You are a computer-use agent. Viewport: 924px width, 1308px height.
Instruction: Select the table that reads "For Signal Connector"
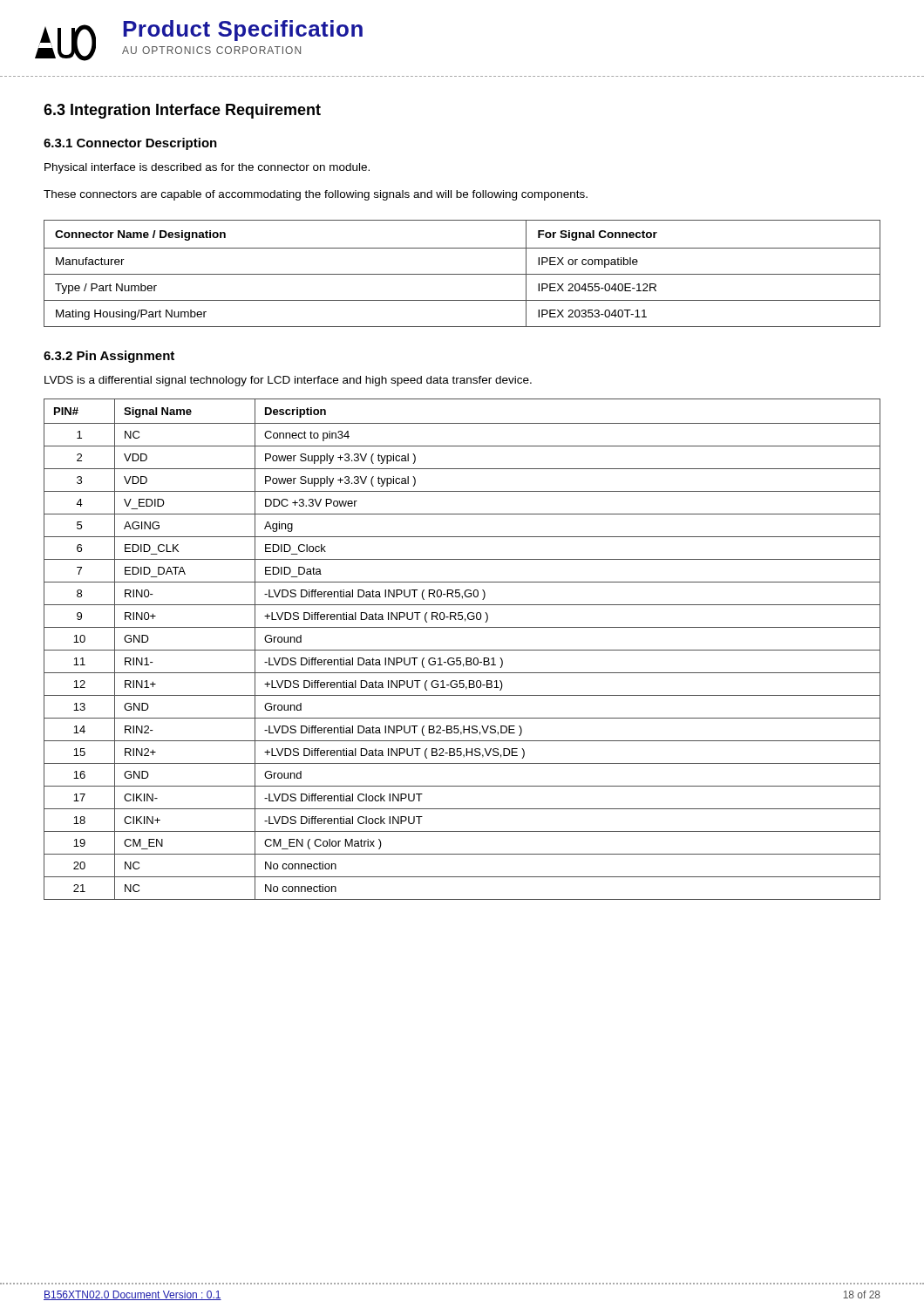tap(462, 273)
